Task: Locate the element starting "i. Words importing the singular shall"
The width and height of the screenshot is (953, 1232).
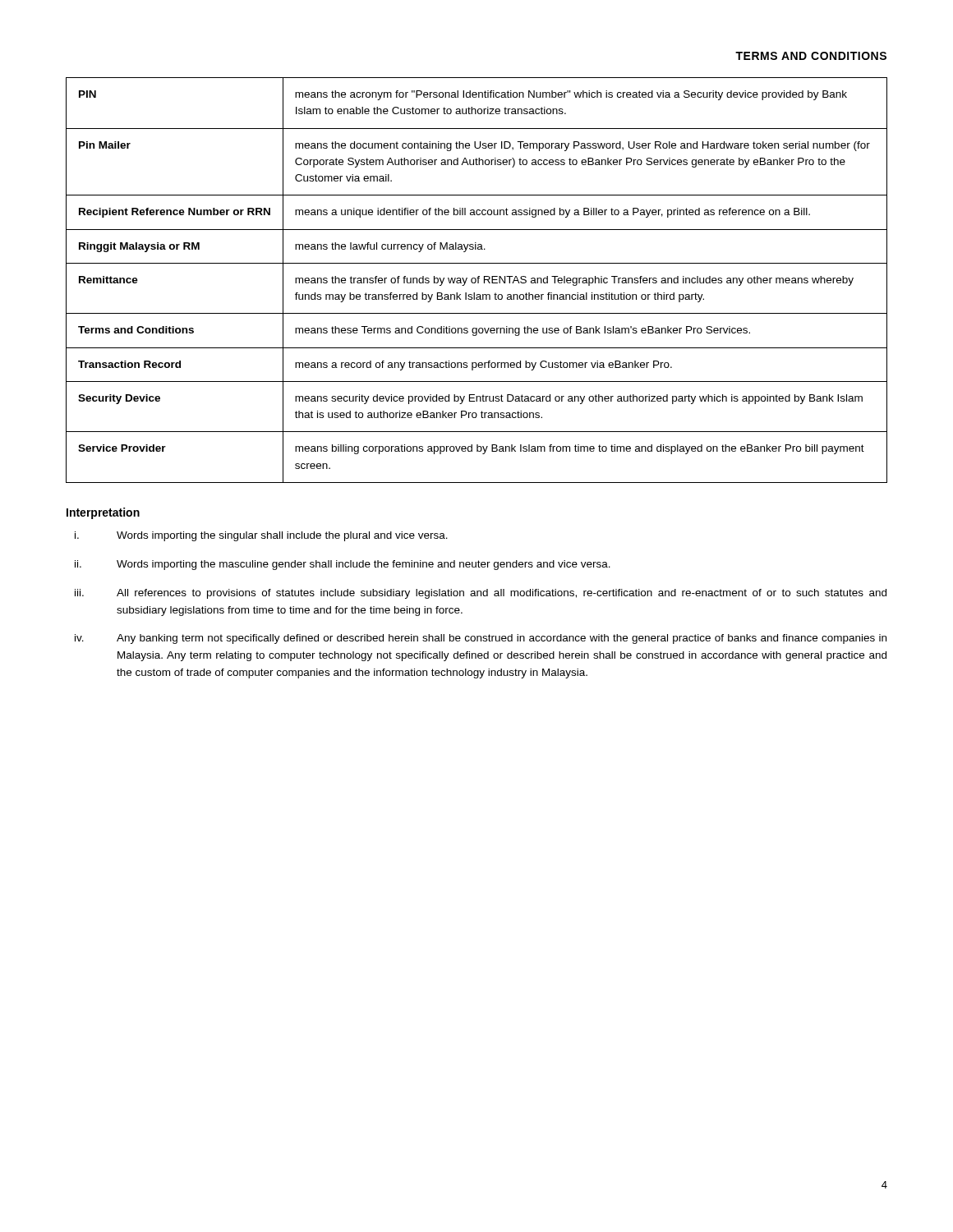Action: pyautogui.click(x=261, y=536)
